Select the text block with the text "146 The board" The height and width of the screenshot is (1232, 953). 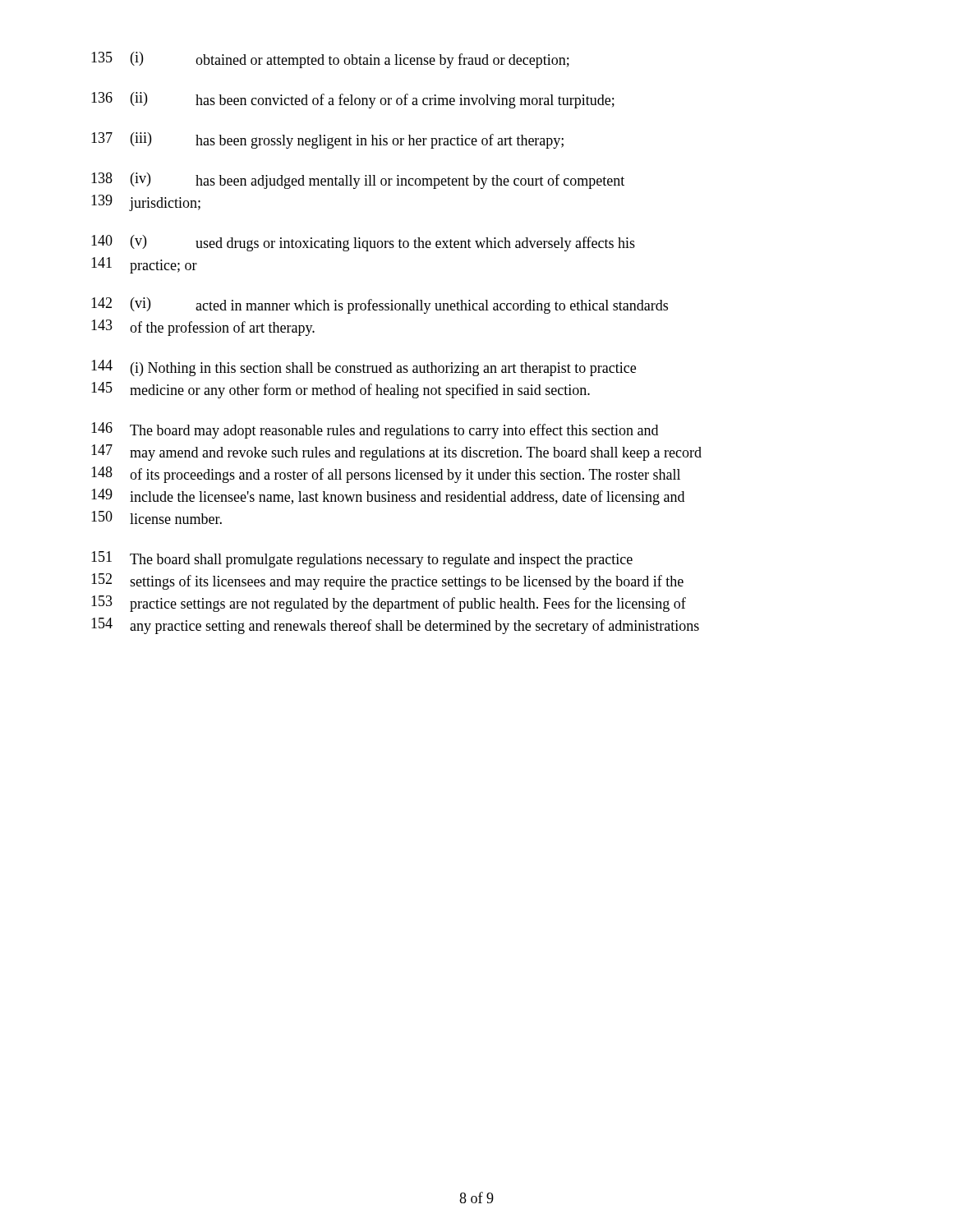[476, 475]
